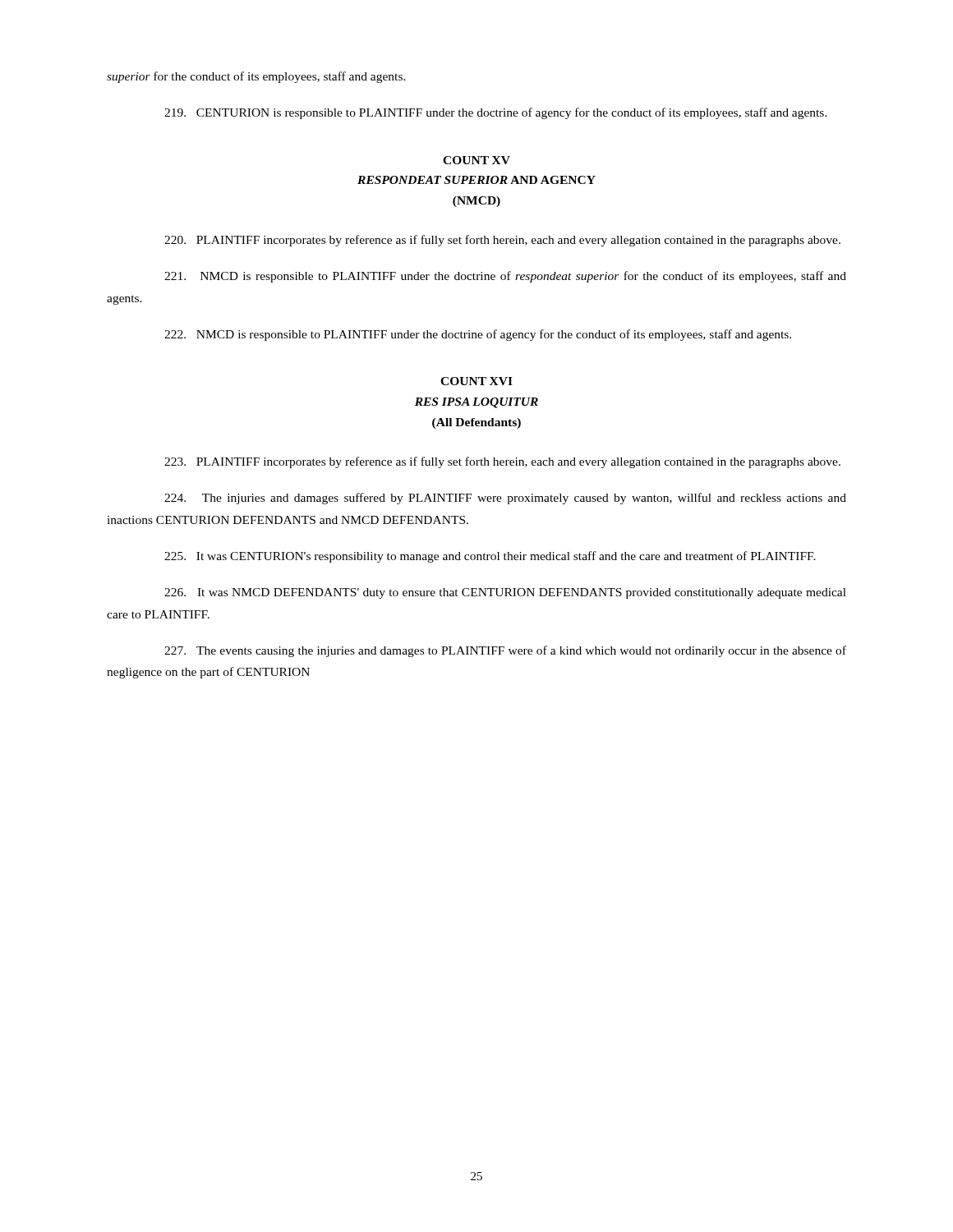Navigate to the text starting "It was CENTURION's responsibility"
The height and width of the screenshot is (1232, 953).
[x=461, y=556]
